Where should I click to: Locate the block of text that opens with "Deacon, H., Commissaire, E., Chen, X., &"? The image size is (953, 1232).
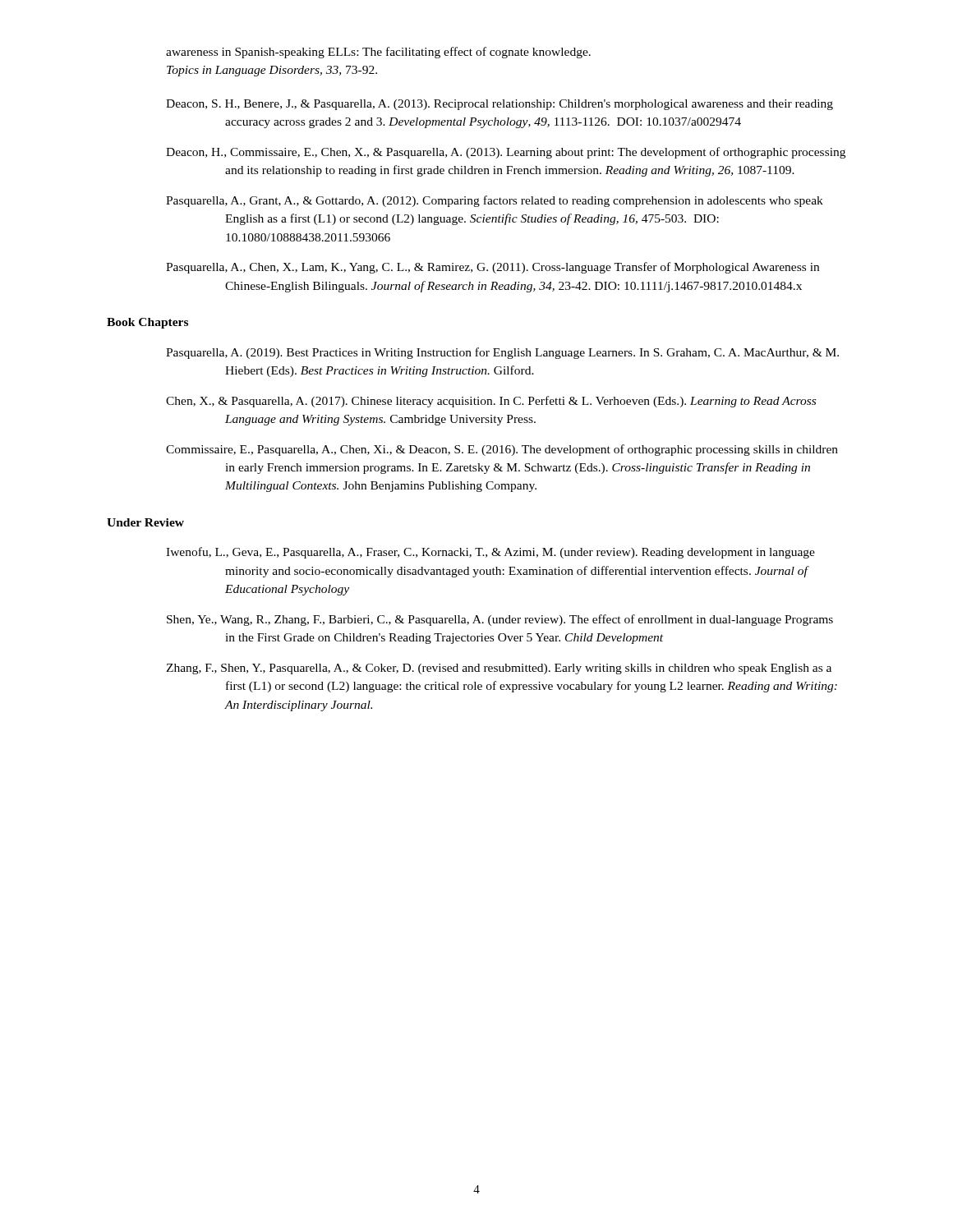click(506, 161)
